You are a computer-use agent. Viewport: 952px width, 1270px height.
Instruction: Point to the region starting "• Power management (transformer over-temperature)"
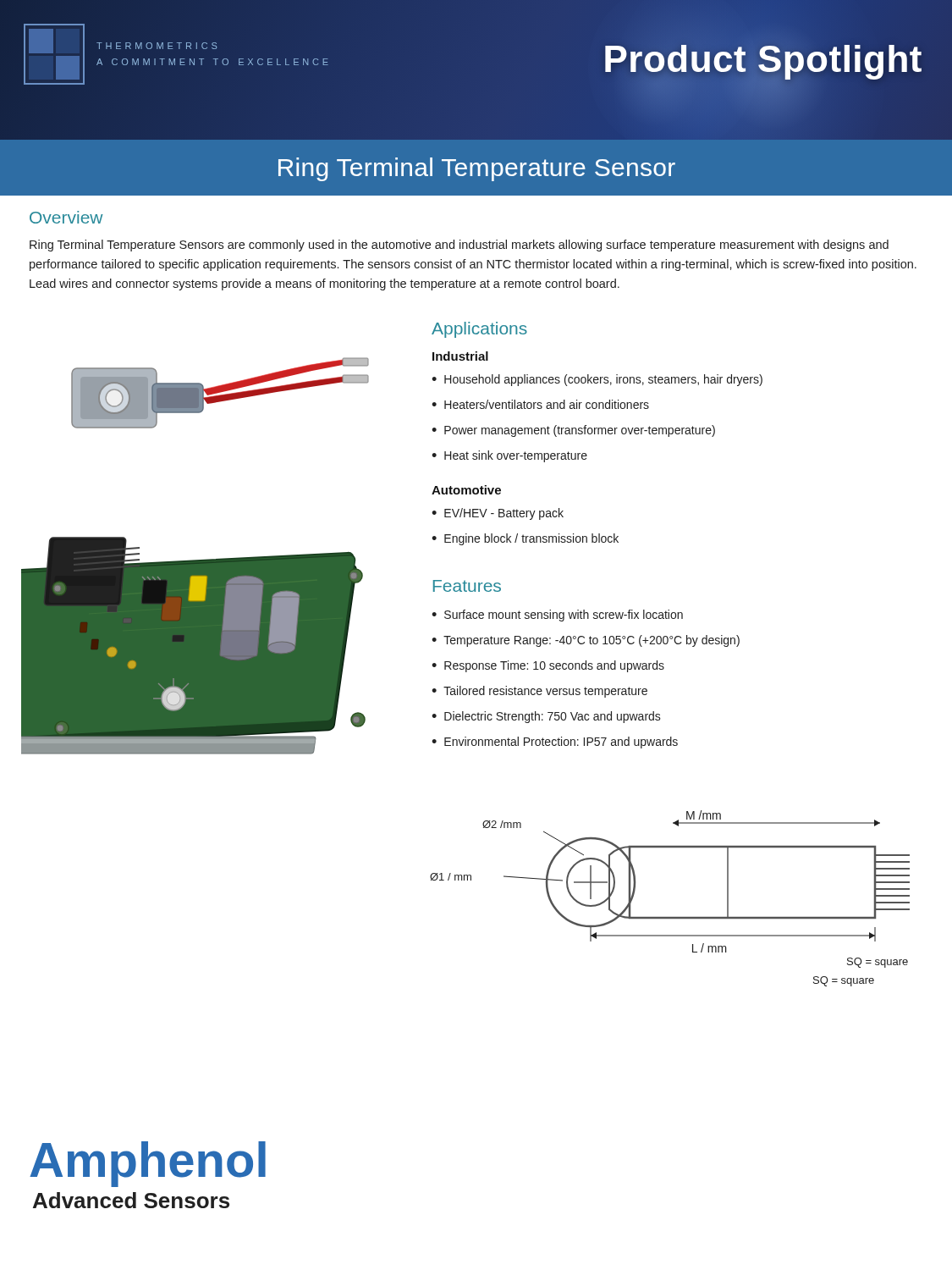click(574, 431)
